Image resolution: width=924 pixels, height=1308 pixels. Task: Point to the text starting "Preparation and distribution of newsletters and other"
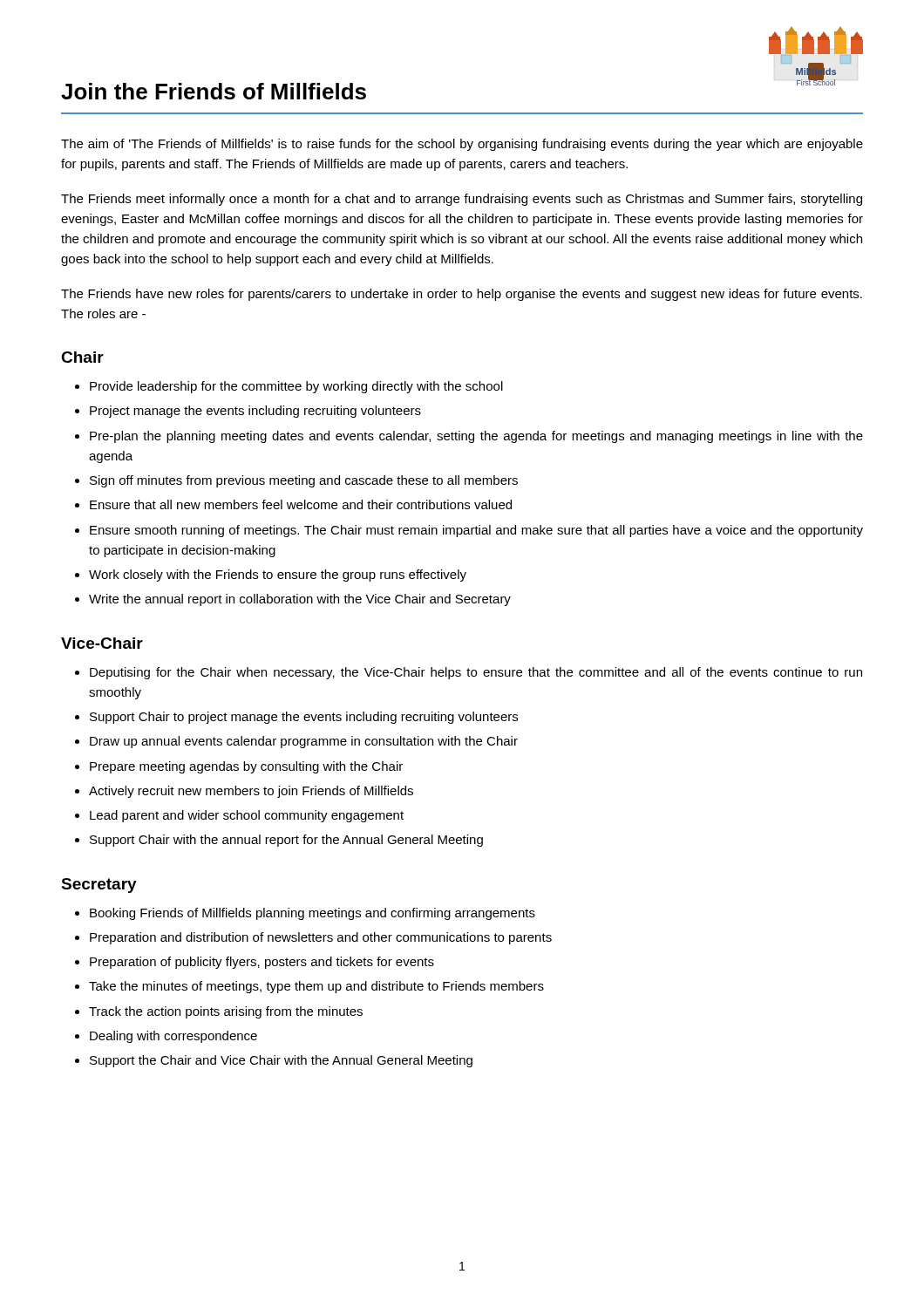[320, 937]
